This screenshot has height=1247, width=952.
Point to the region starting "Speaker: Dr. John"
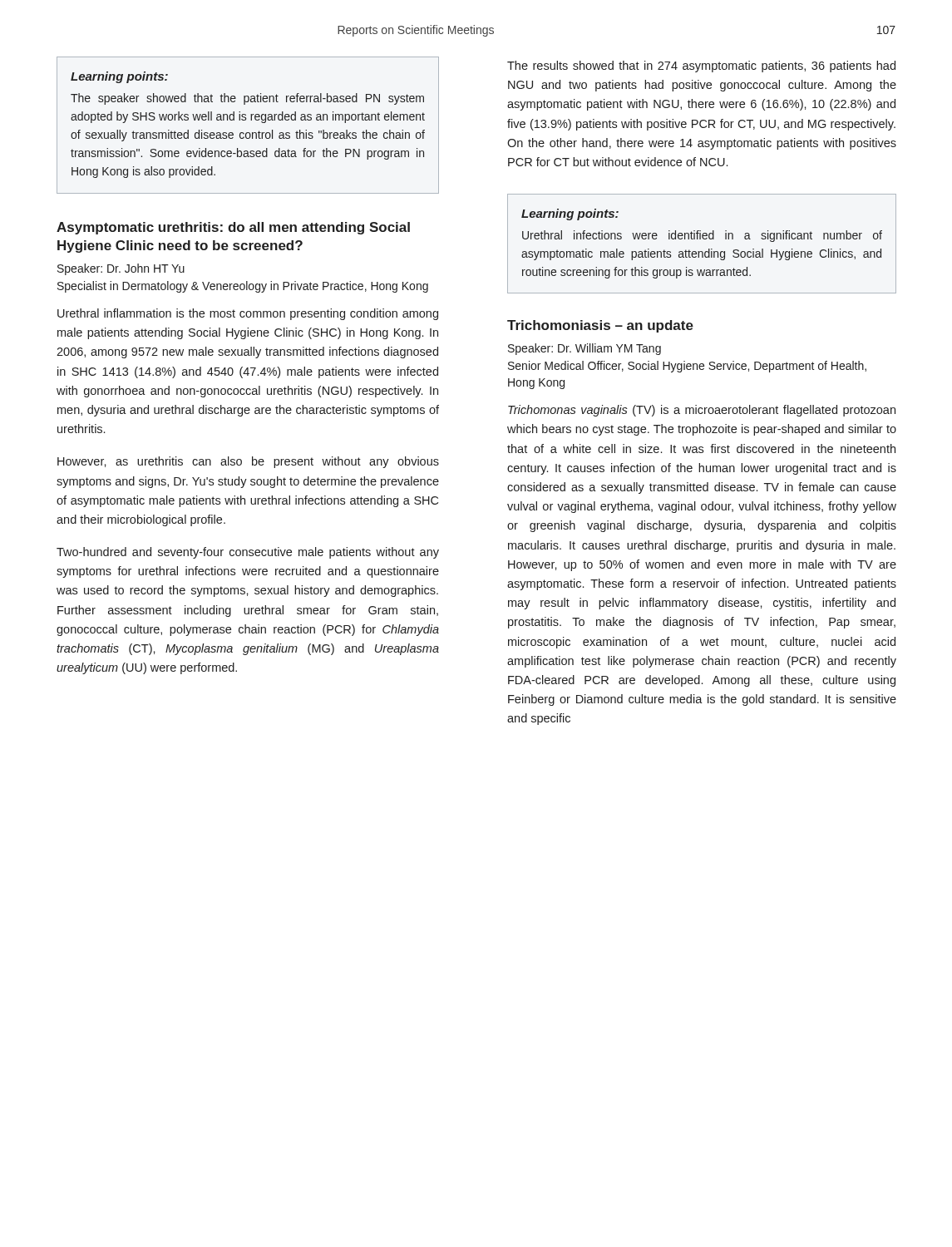[243, 277]
